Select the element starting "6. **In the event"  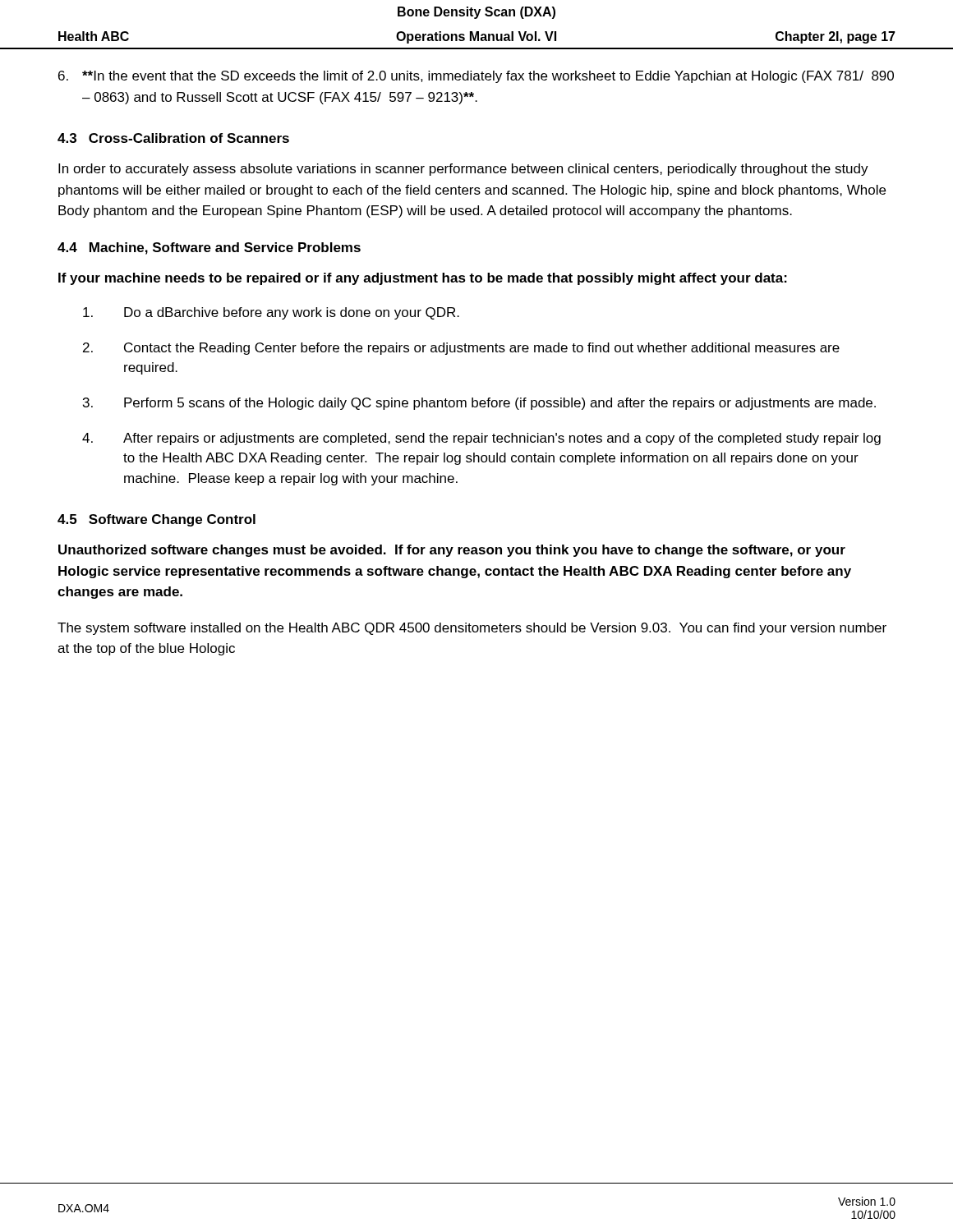[476, 87]
